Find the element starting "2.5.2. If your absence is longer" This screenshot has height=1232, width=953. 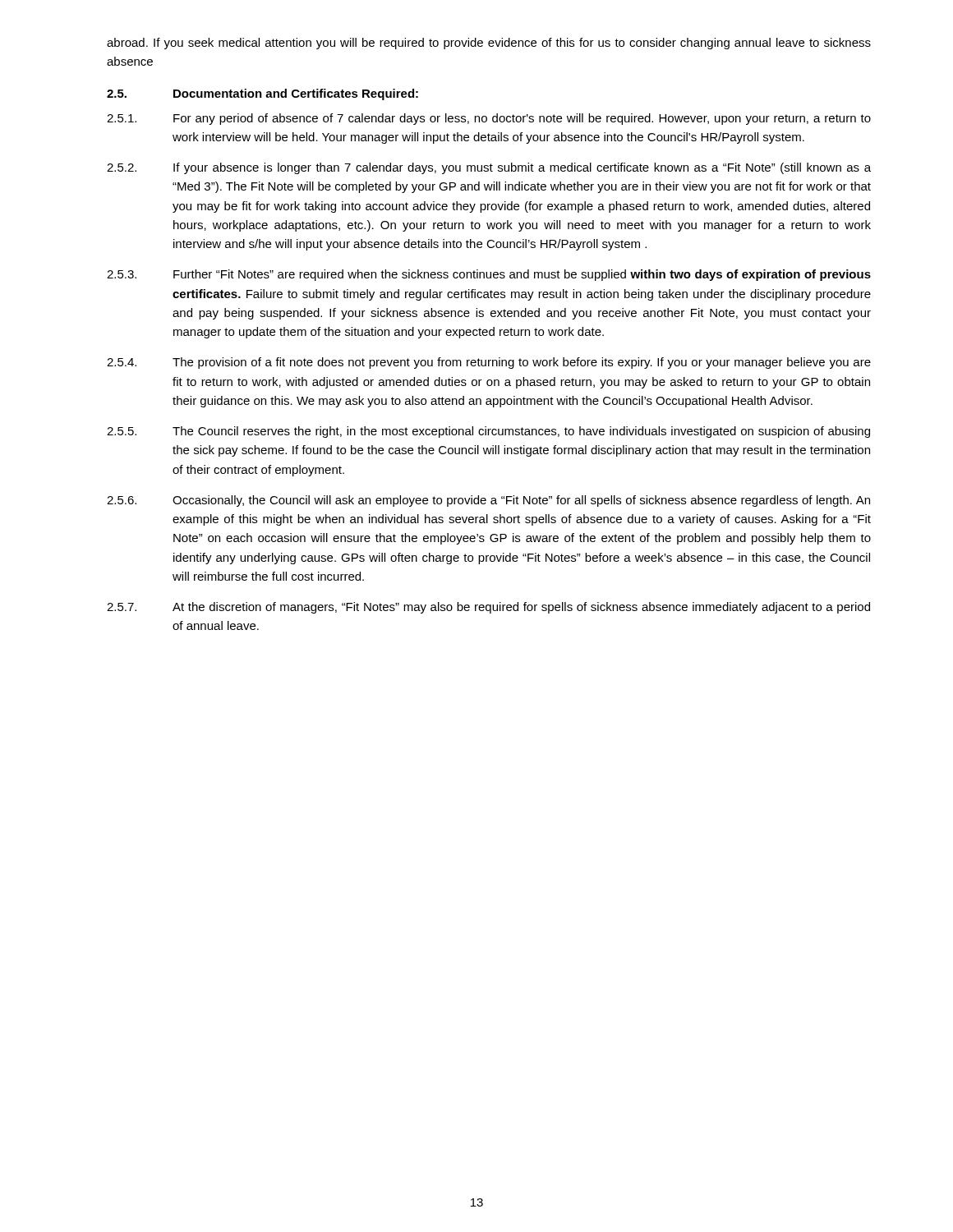[489, 205]
